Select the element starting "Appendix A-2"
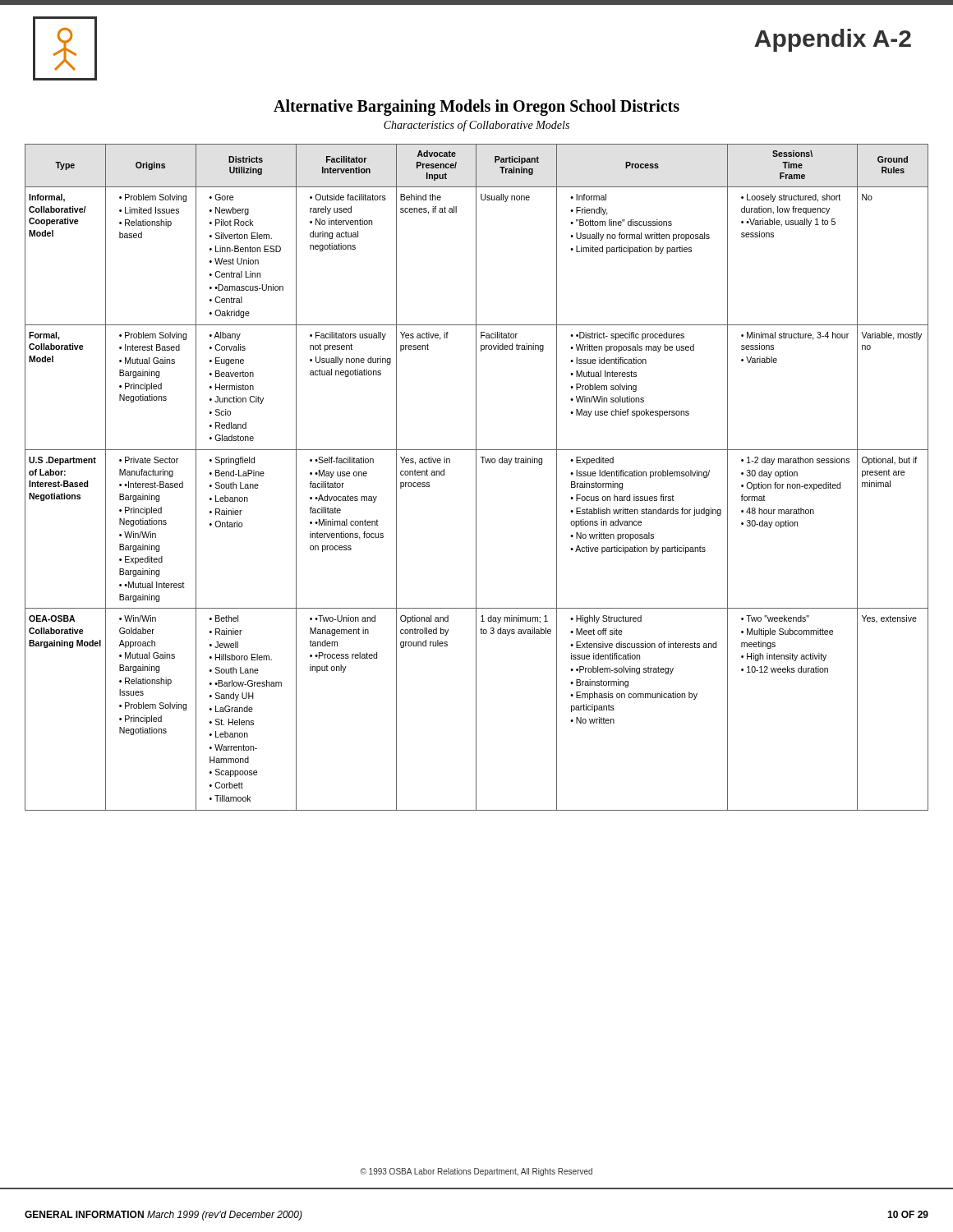 (x=833, y=38)
